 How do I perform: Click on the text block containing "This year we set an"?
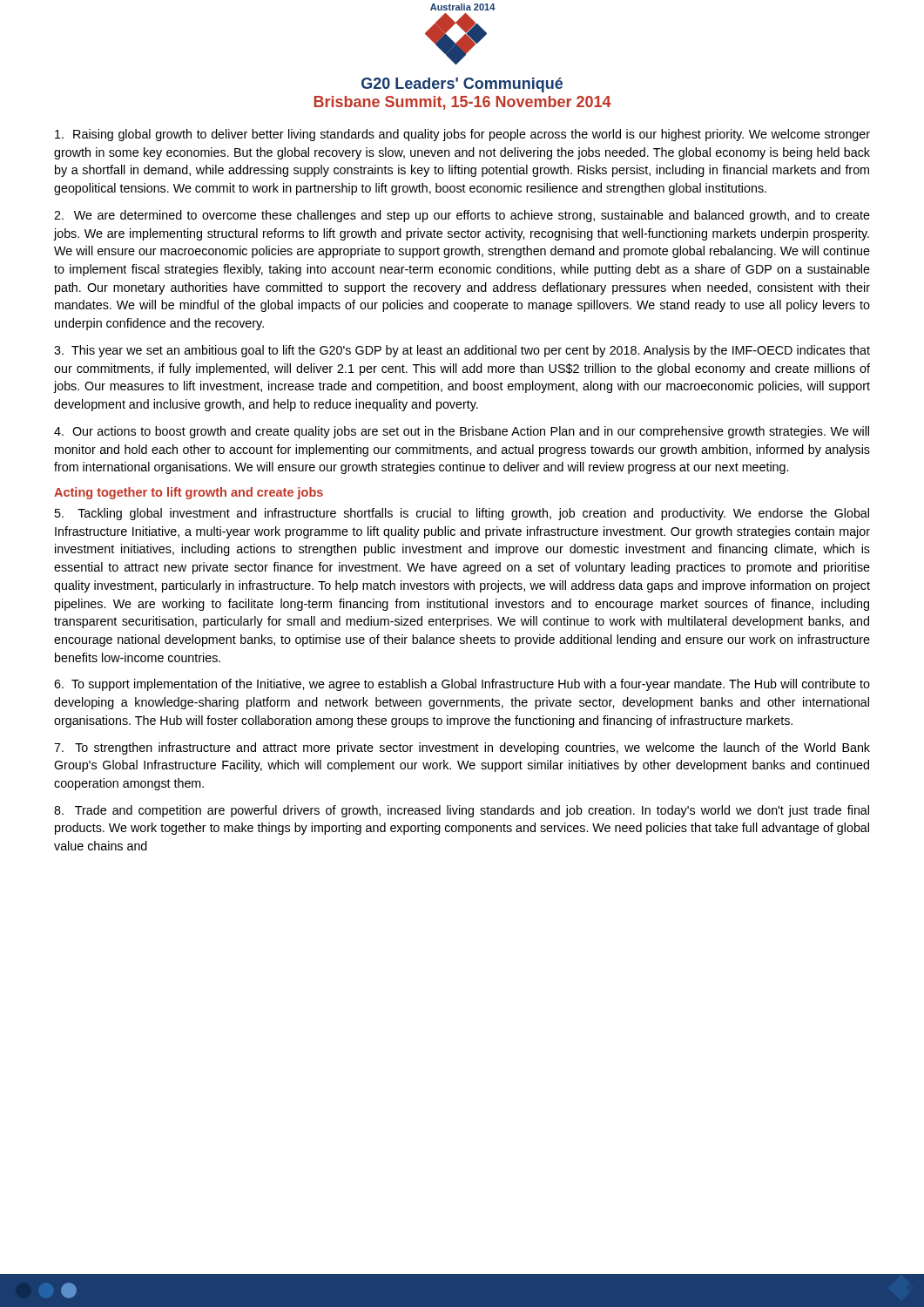point(462,378)
